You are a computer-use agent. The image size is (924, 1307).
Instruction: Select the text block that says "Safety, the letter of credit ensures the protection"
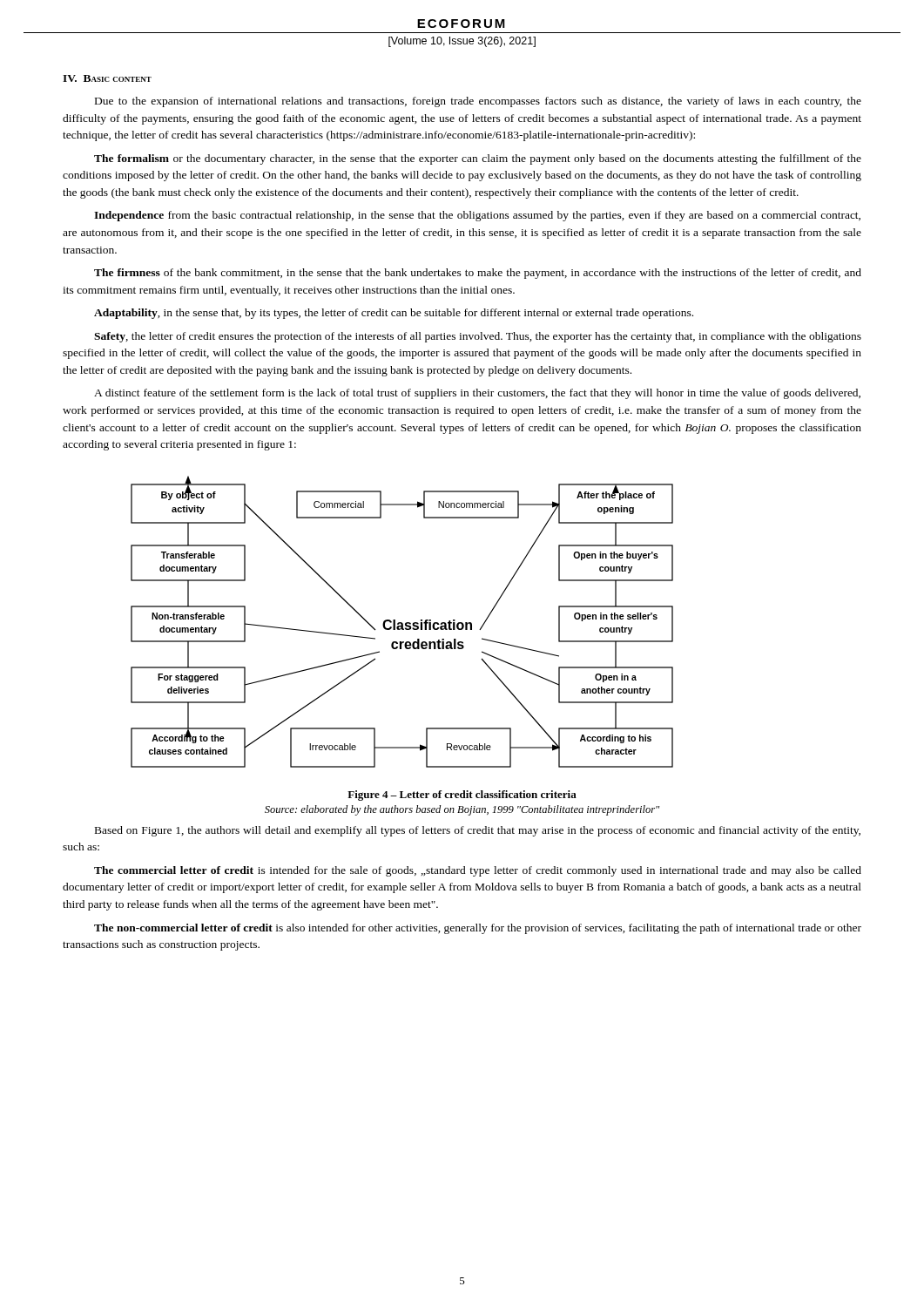462,353
